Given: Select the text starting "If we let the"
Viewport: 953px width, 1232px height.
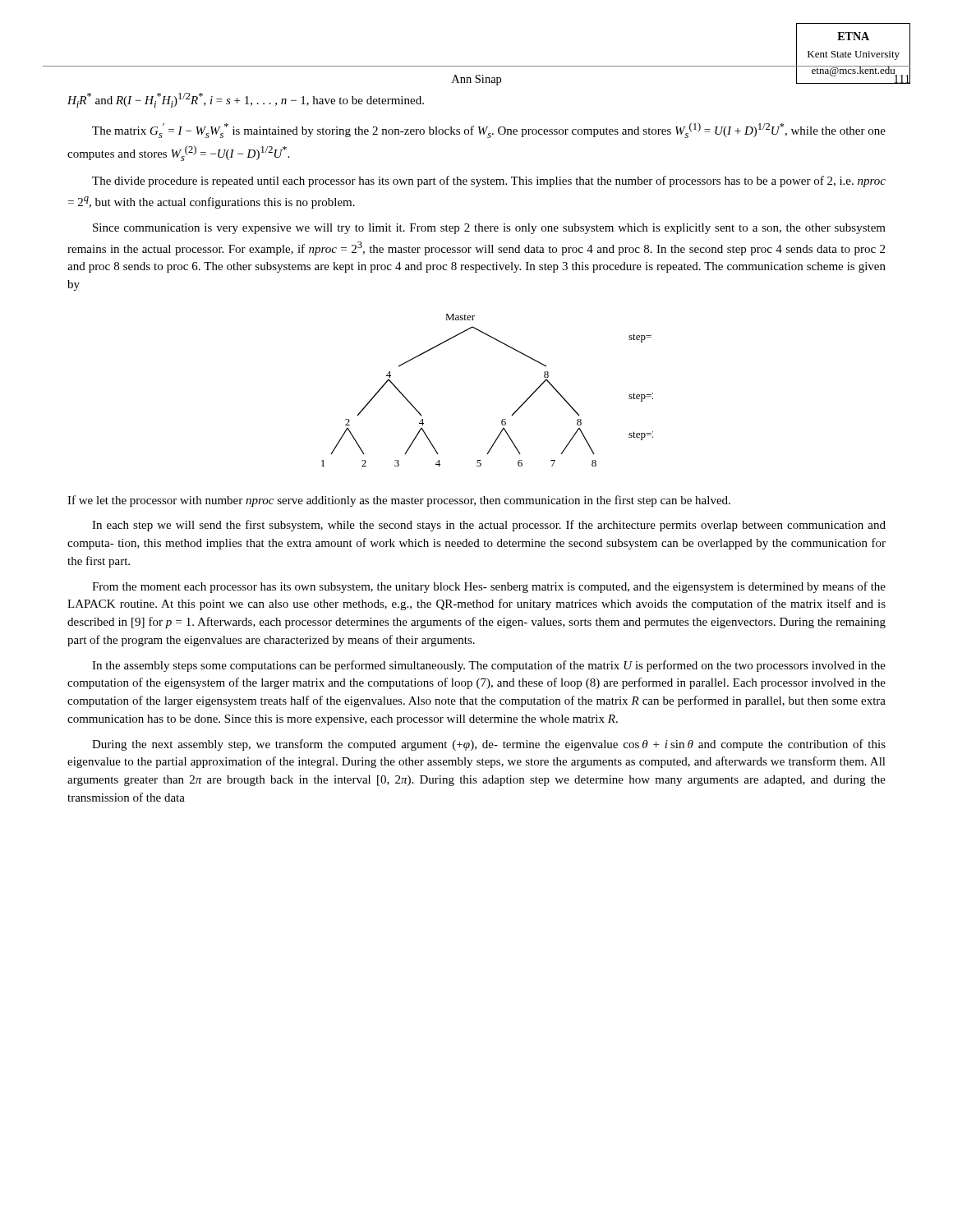Looking at the screenshot, I should 399,500.
